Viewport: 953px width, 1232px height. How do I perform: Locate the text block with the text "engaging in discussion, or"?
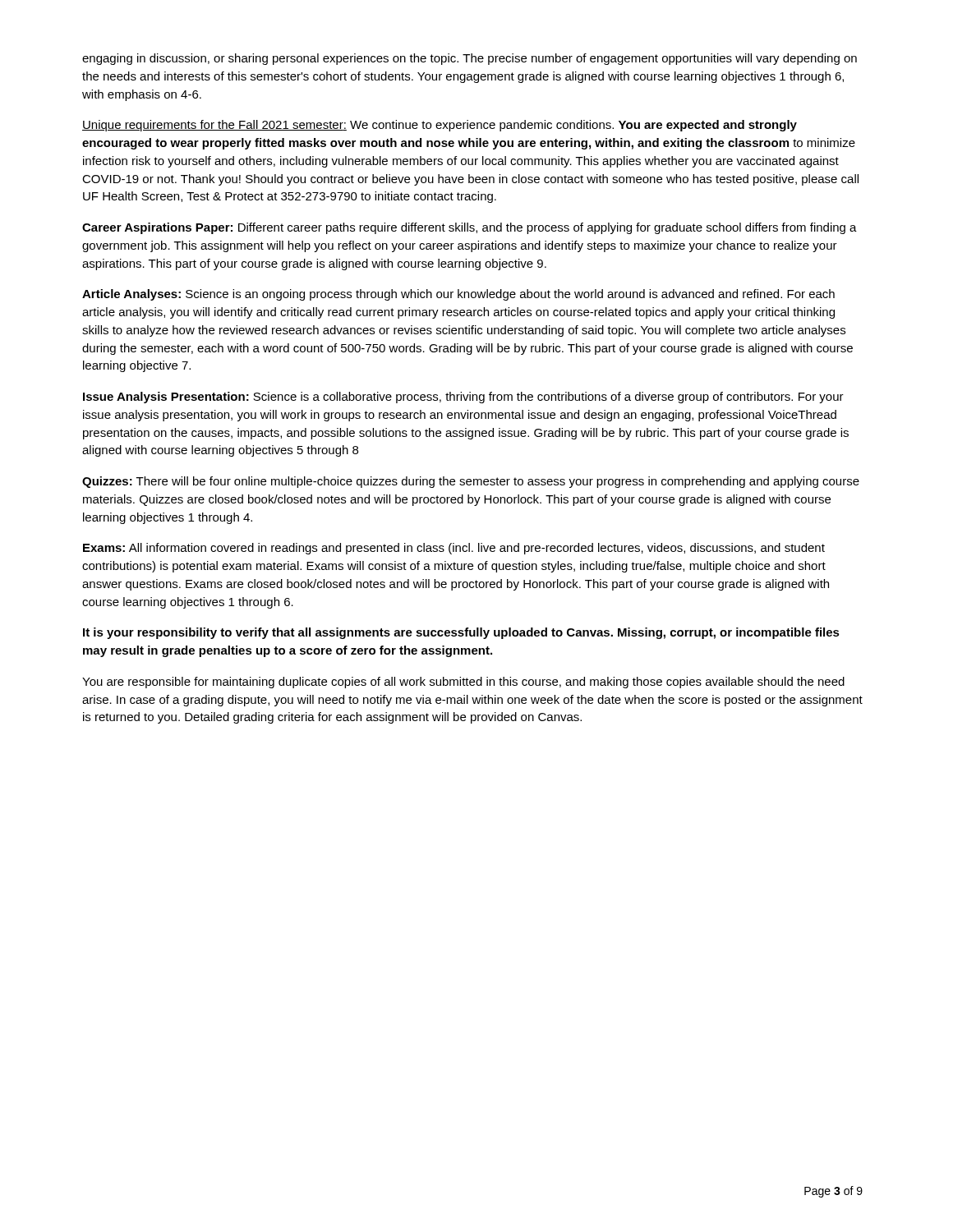tap(472, 76)
